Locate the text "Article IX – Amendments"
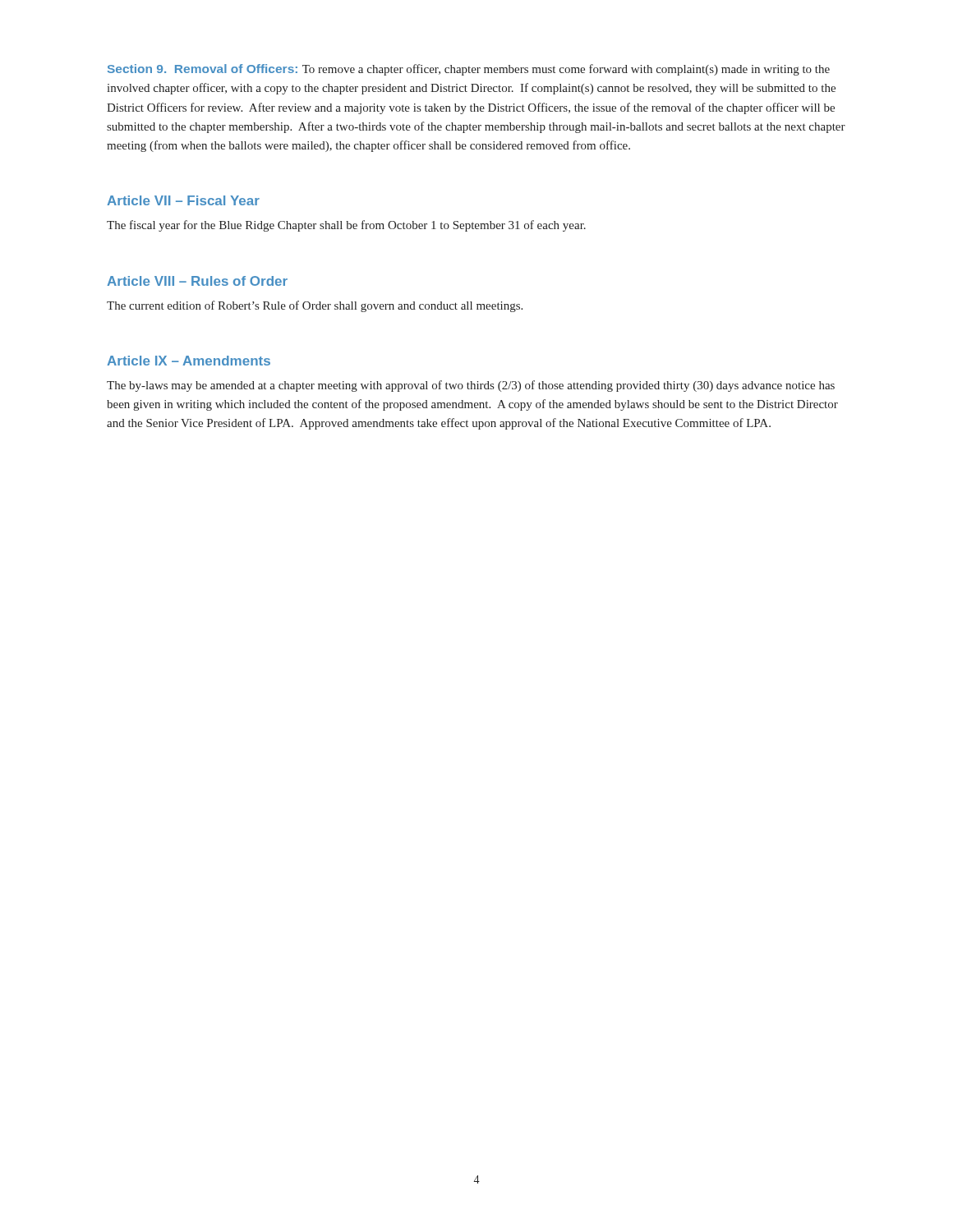Image resolution: width=953 pixels, height=1232 pixels. coord(189,361)
